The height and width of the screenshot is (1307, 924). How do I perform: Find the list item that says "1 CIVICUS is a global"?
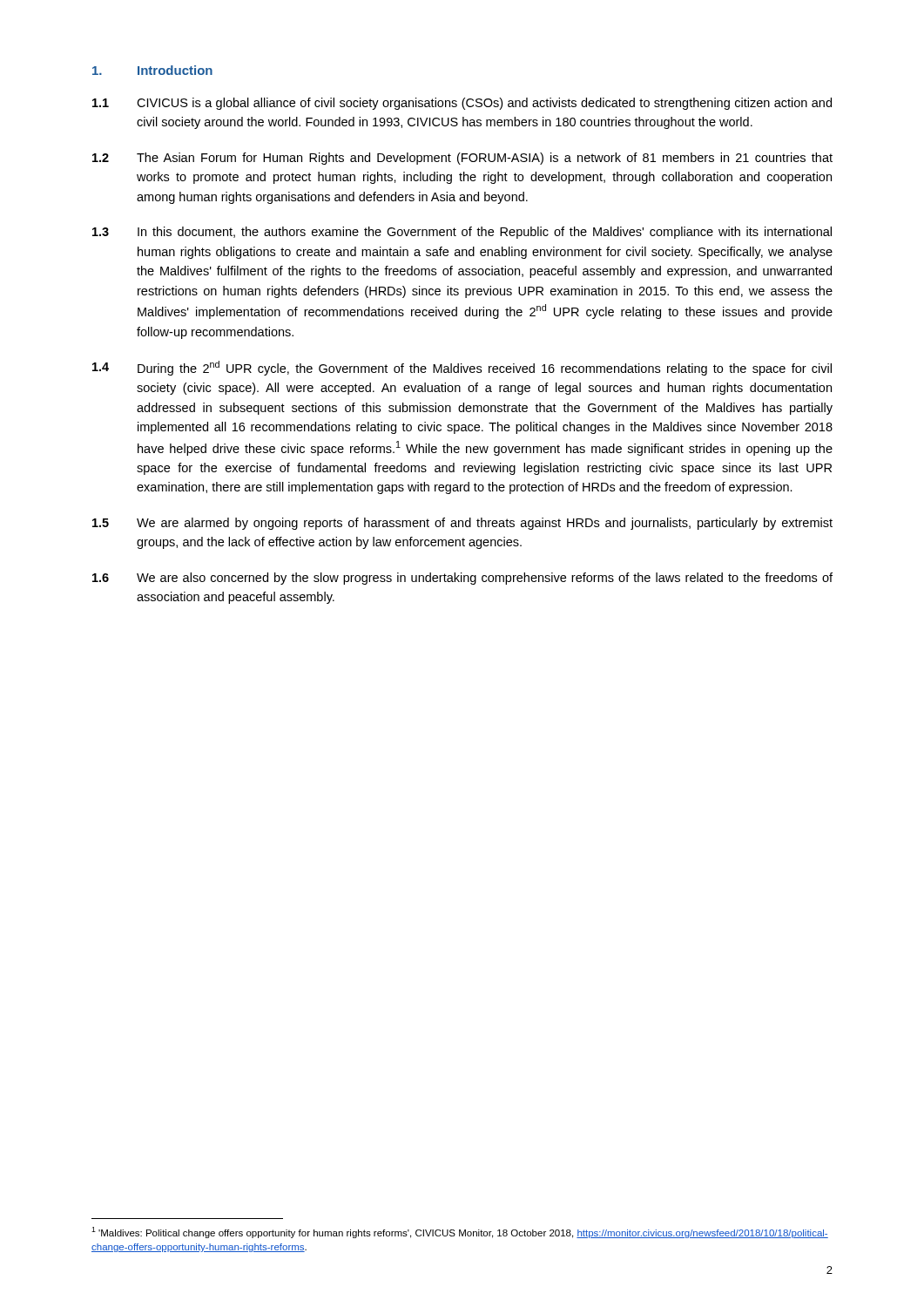(462, 113)
